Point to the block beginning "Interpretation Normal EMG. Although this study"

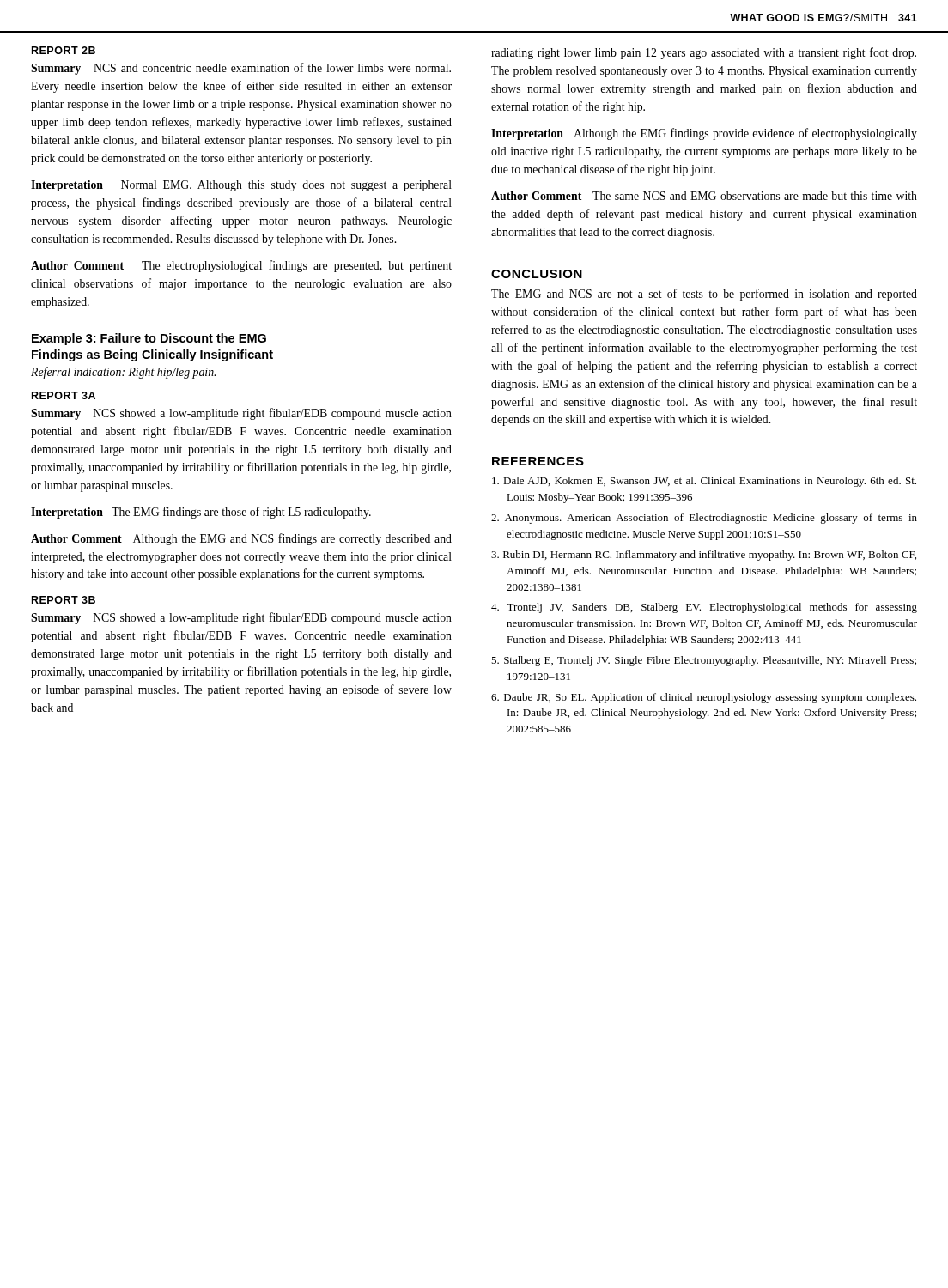(241, 212)
